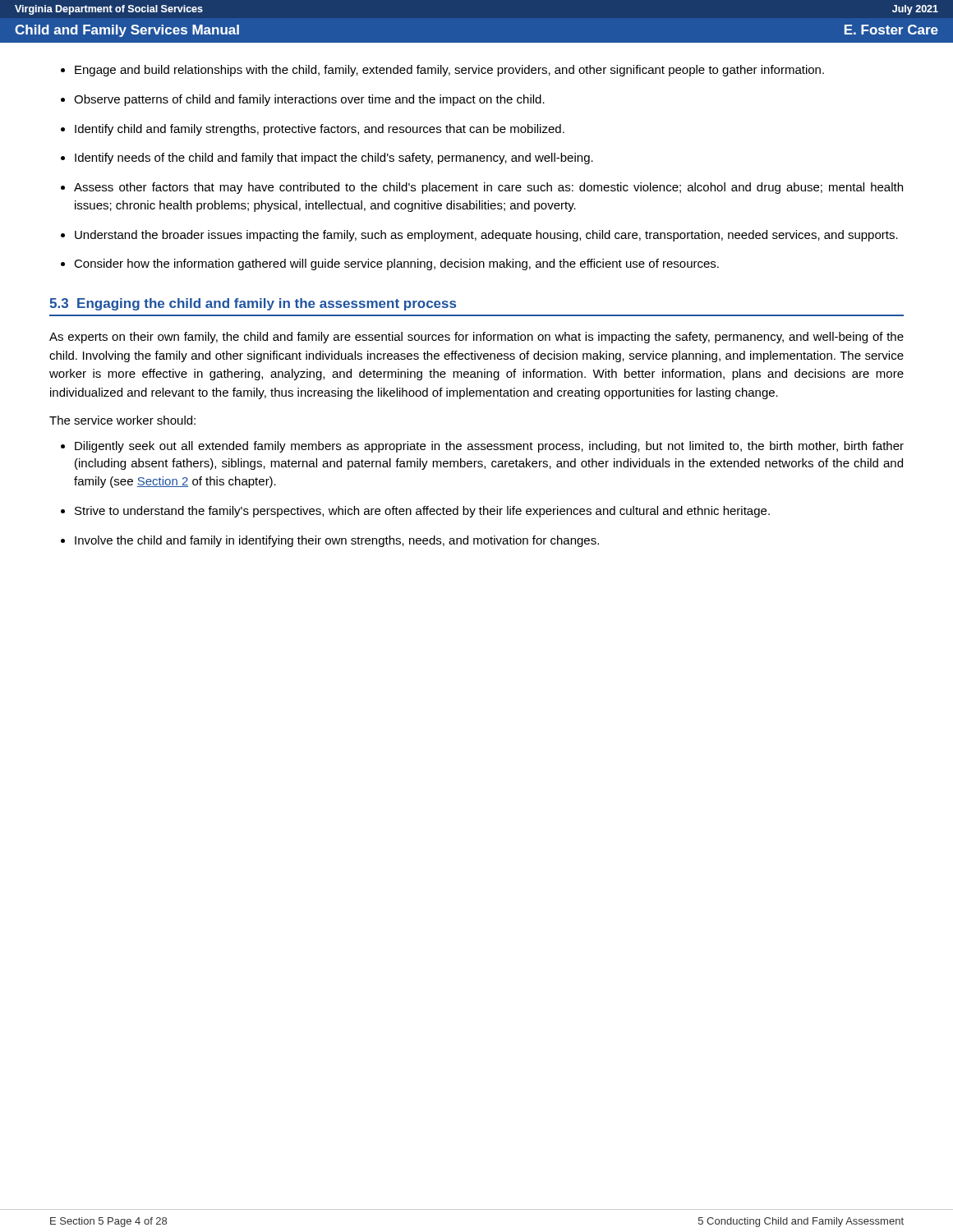
Task: Click on the list item that reads "Involve the child"
Action: [x=337, y=540]
